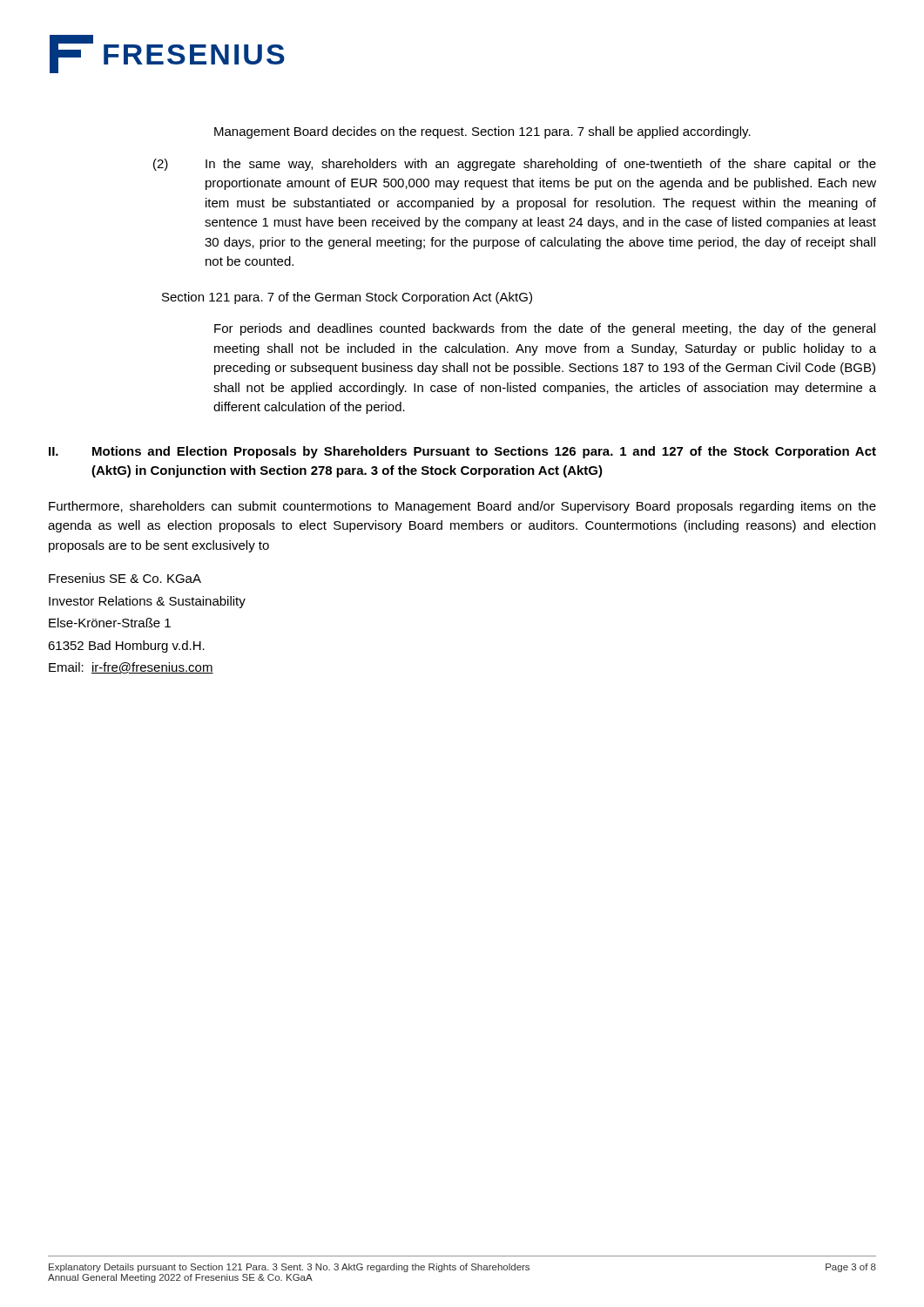Find the element starting "Furthermore, shareholders can submit"
924x1307 pixels.
(462, 525)
